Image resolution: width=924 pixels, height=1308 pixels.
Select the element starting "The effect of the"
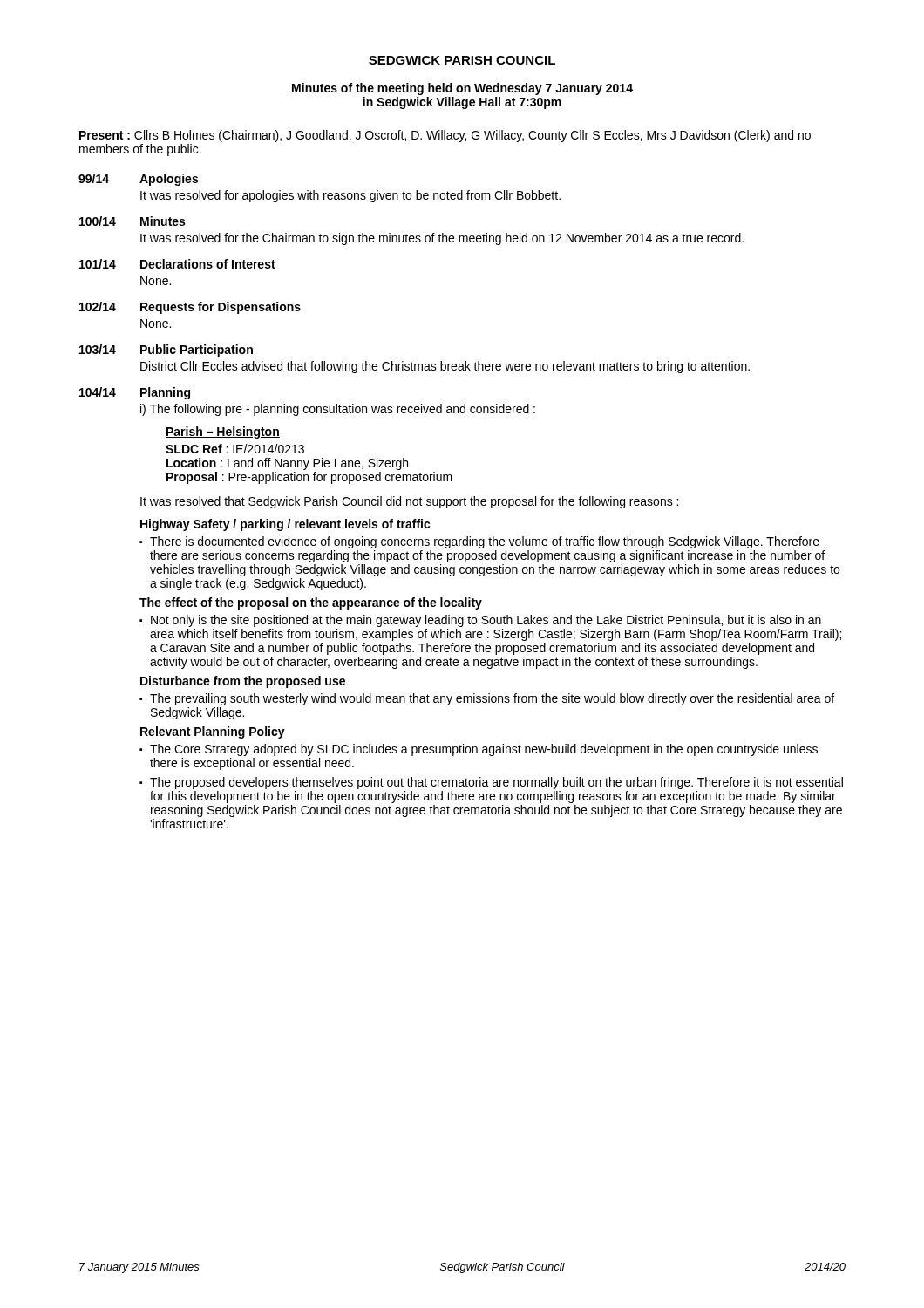[311, 603]
